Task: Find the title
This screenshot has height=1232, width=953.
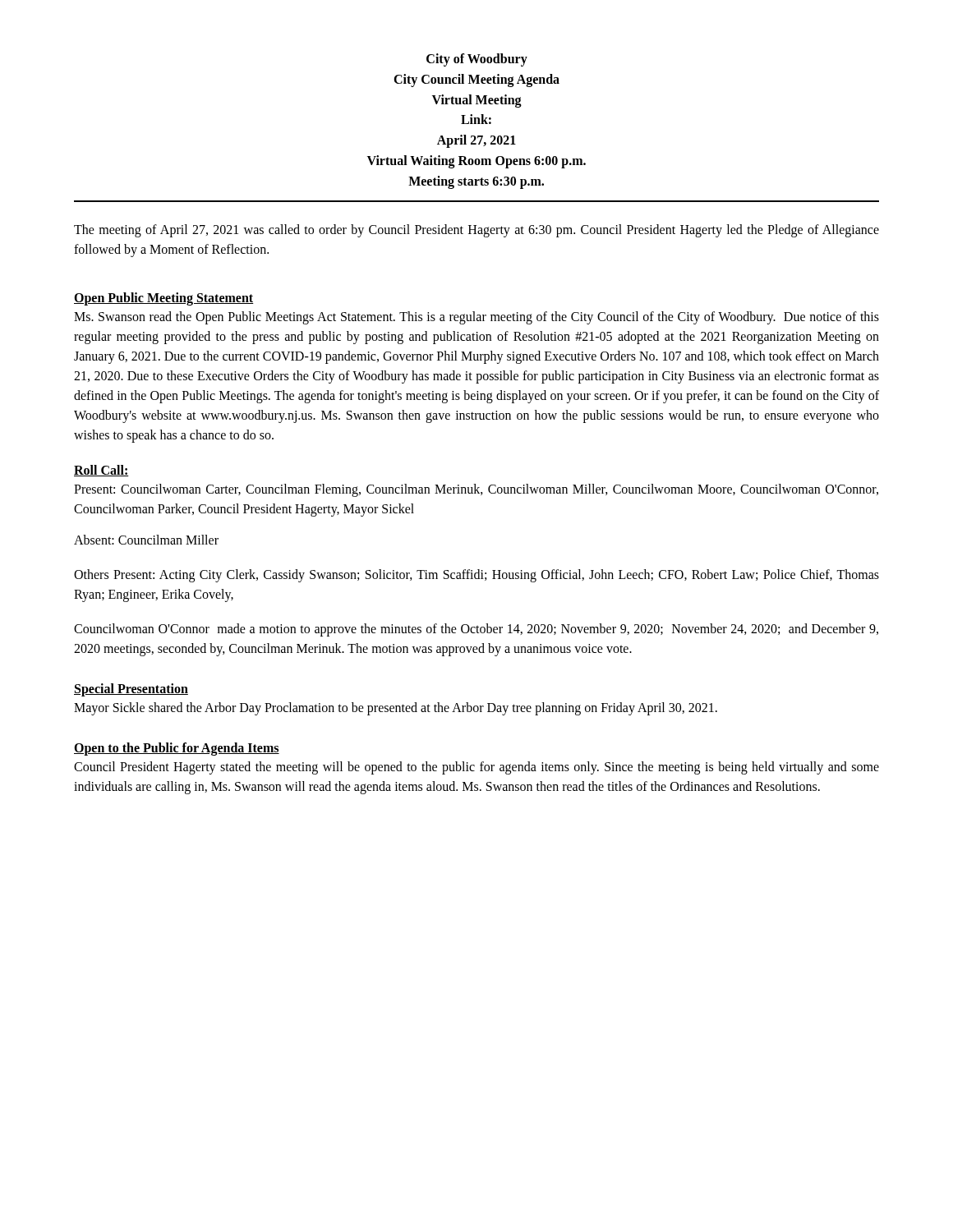Action: [x=476, y=121]
